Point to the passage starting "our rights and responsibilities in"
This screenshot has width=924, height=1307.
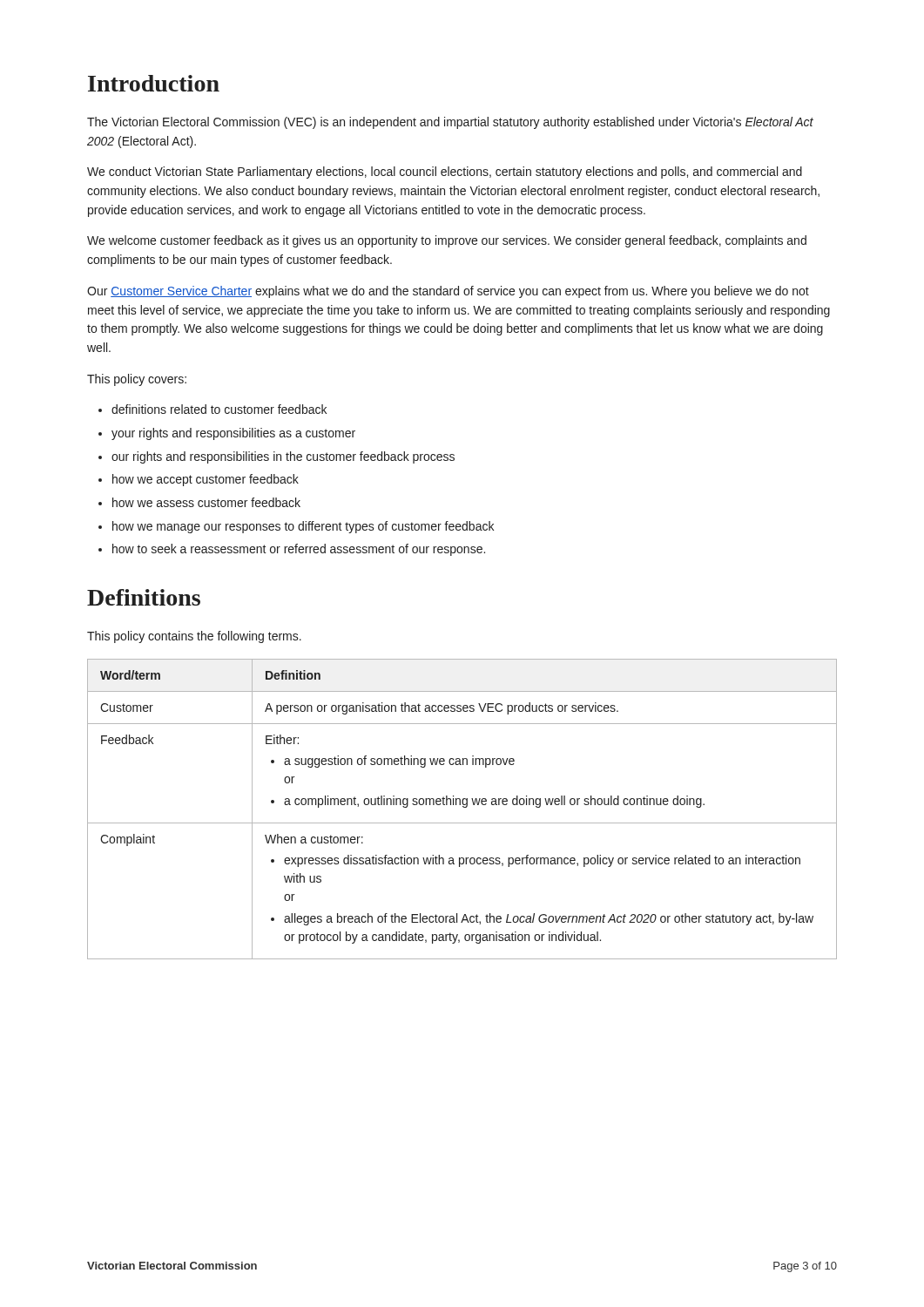pos(462,457)
